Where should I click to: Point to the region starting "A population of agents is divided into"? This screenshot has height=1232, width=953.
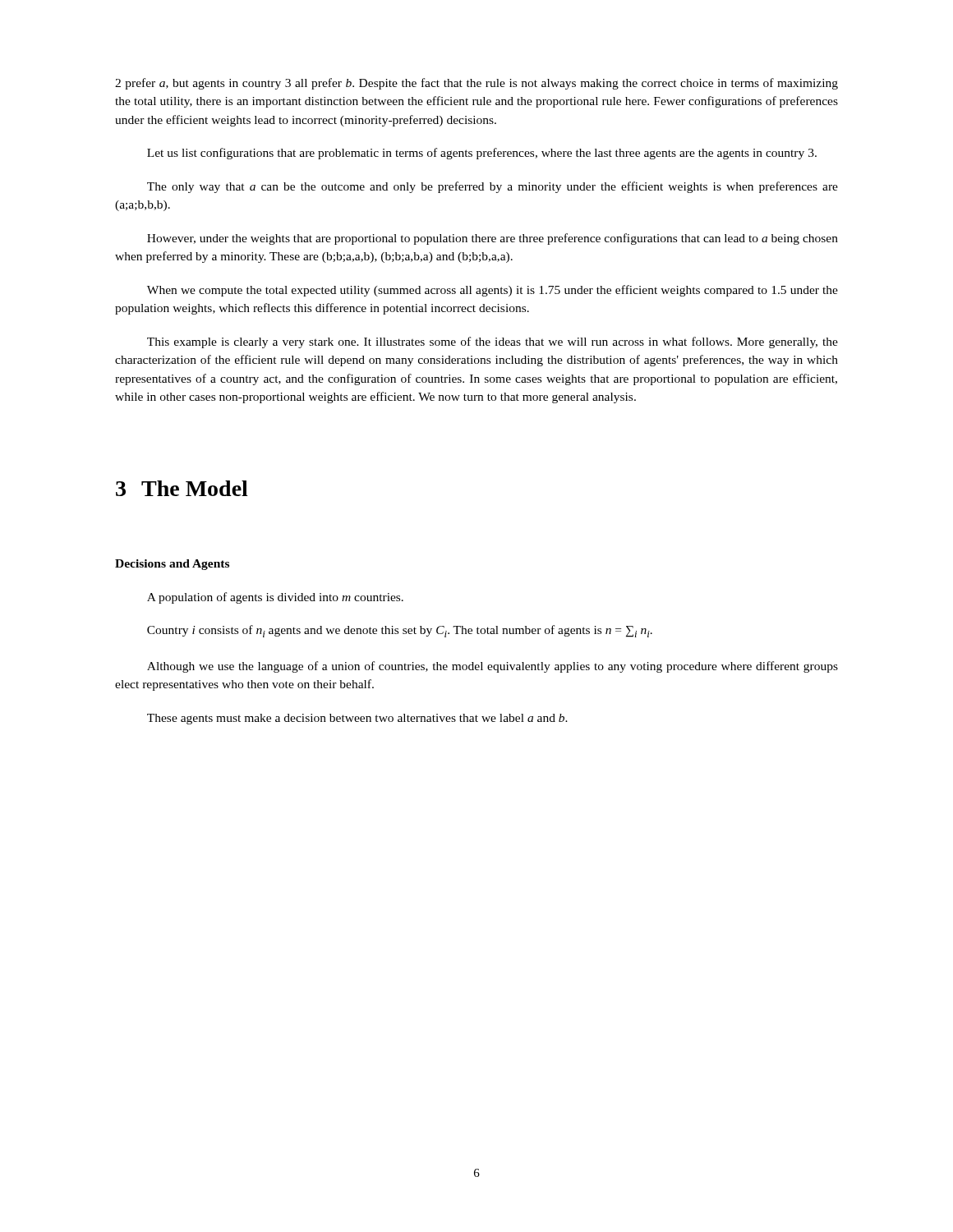pyautogui.click(x=275, y=598)
